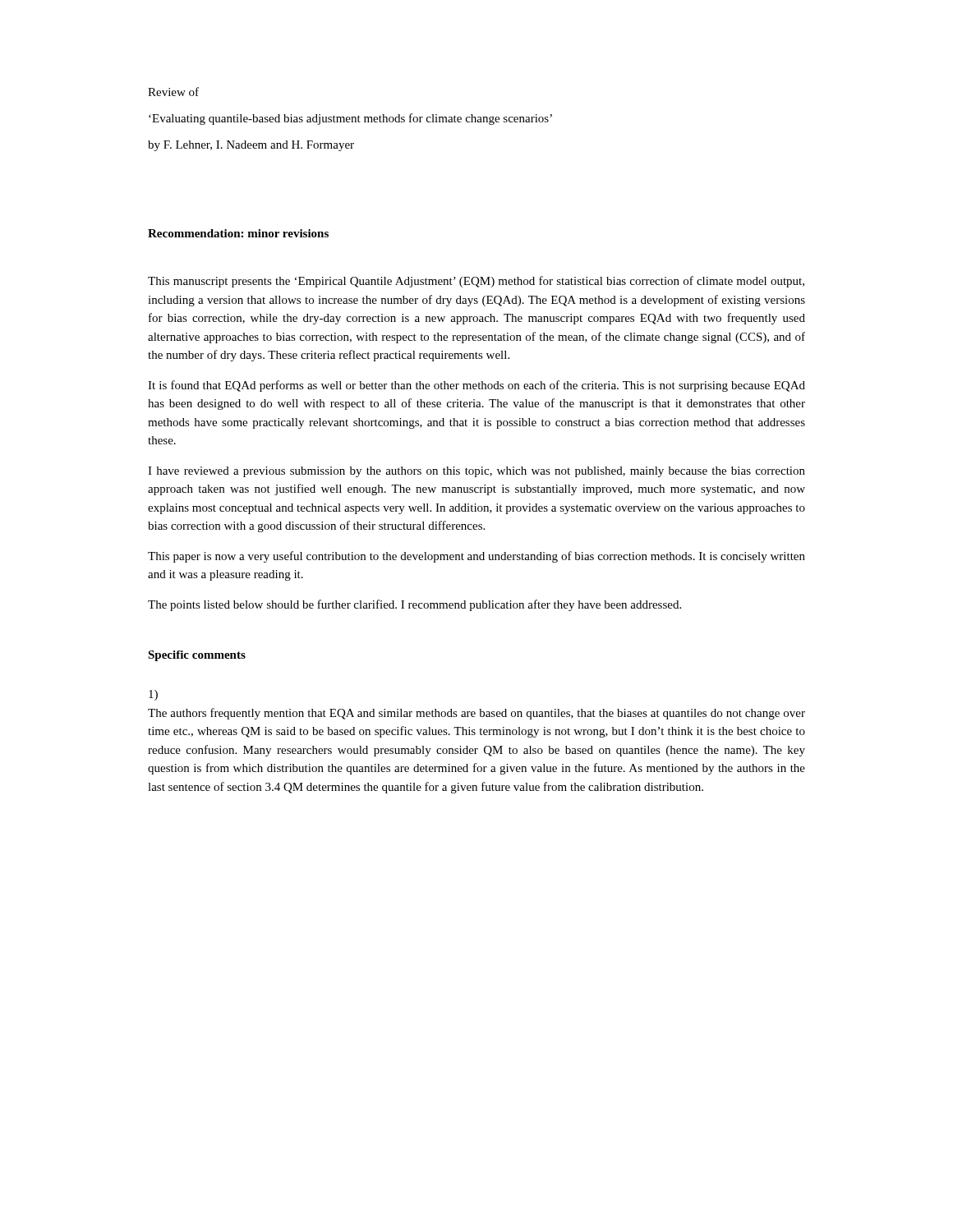The height and width of the screenshot is (1232, 953).
Task: Navigate to the region starting "Recommendation: minor revisions"
Action: coord(238,233)
